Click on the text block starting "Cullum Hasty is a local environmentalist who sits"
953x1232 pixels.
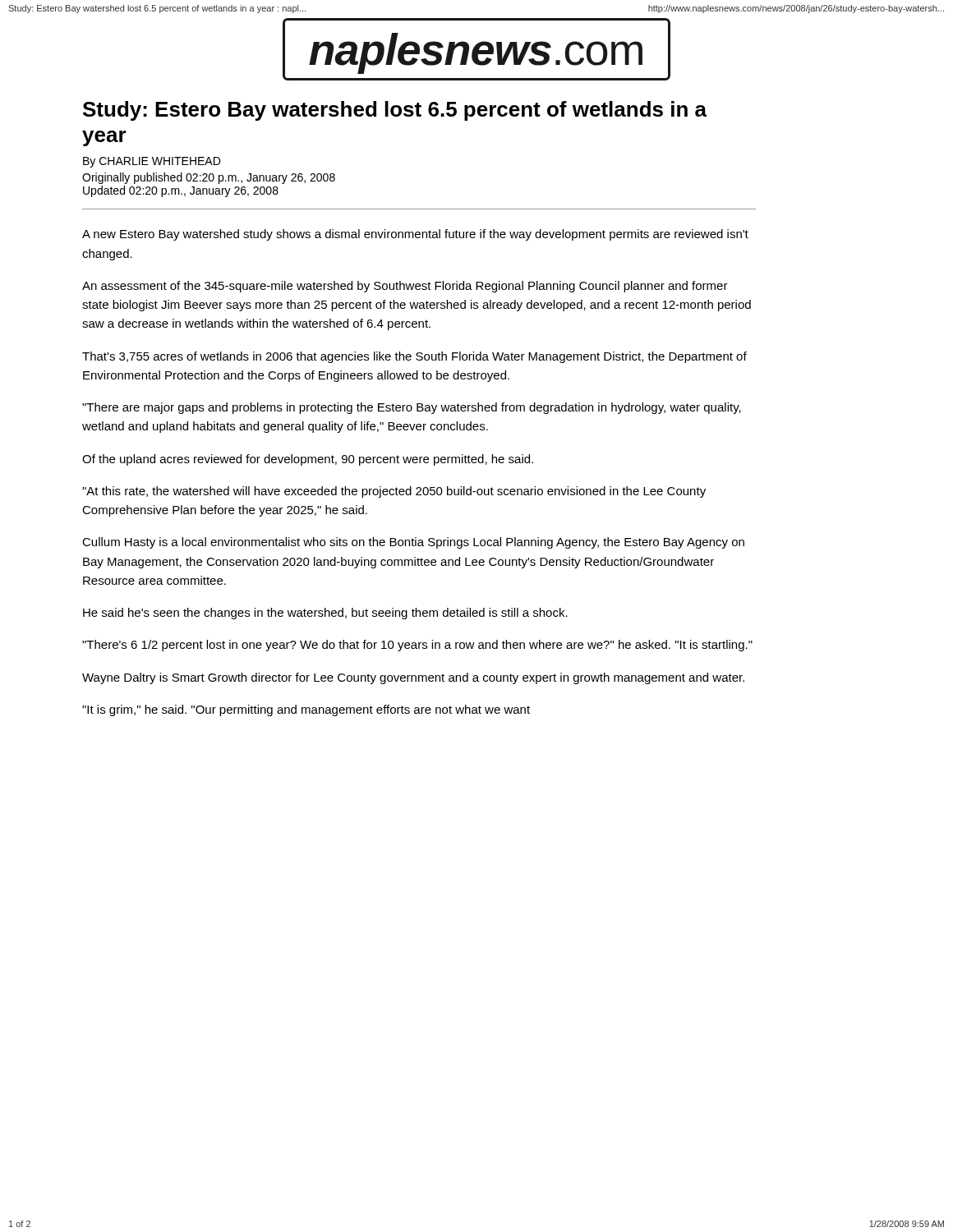point(419,561)
